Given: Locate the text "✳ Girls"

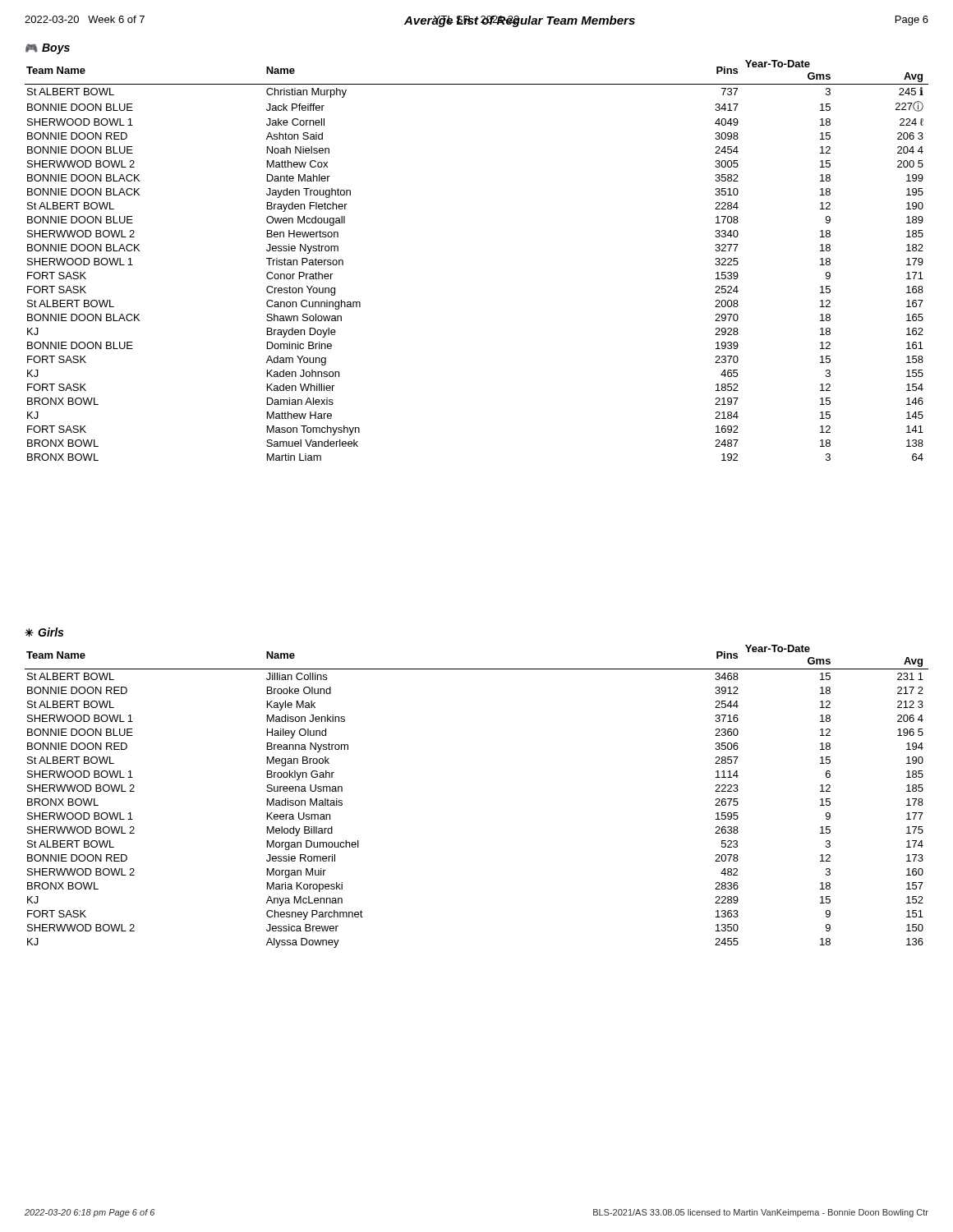Looking at the screenshot, I should click(44, 632).
